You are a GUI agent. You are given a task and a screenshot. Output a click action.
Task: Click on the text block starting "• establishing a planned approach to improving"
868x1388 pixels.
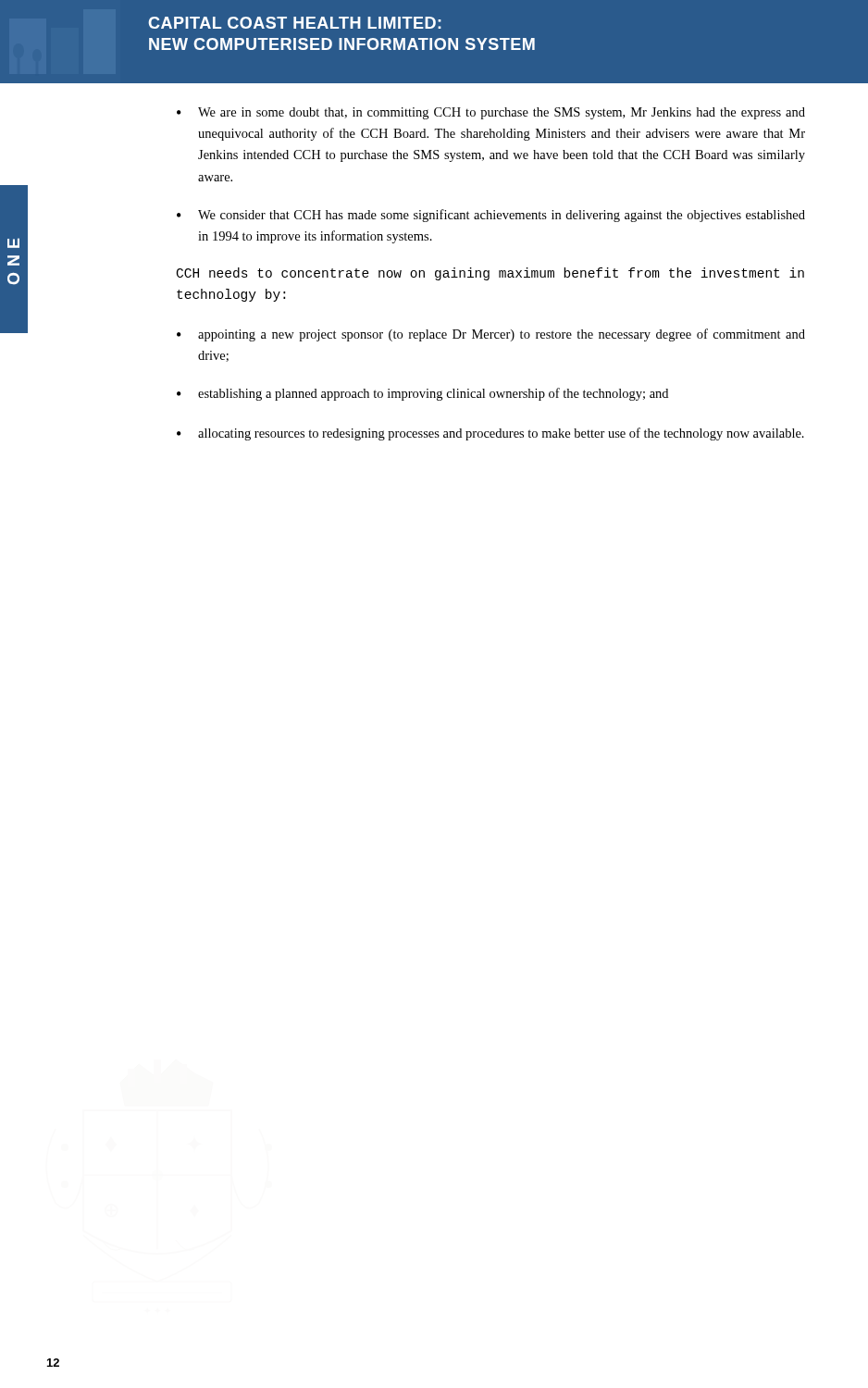tap(490, 395)
